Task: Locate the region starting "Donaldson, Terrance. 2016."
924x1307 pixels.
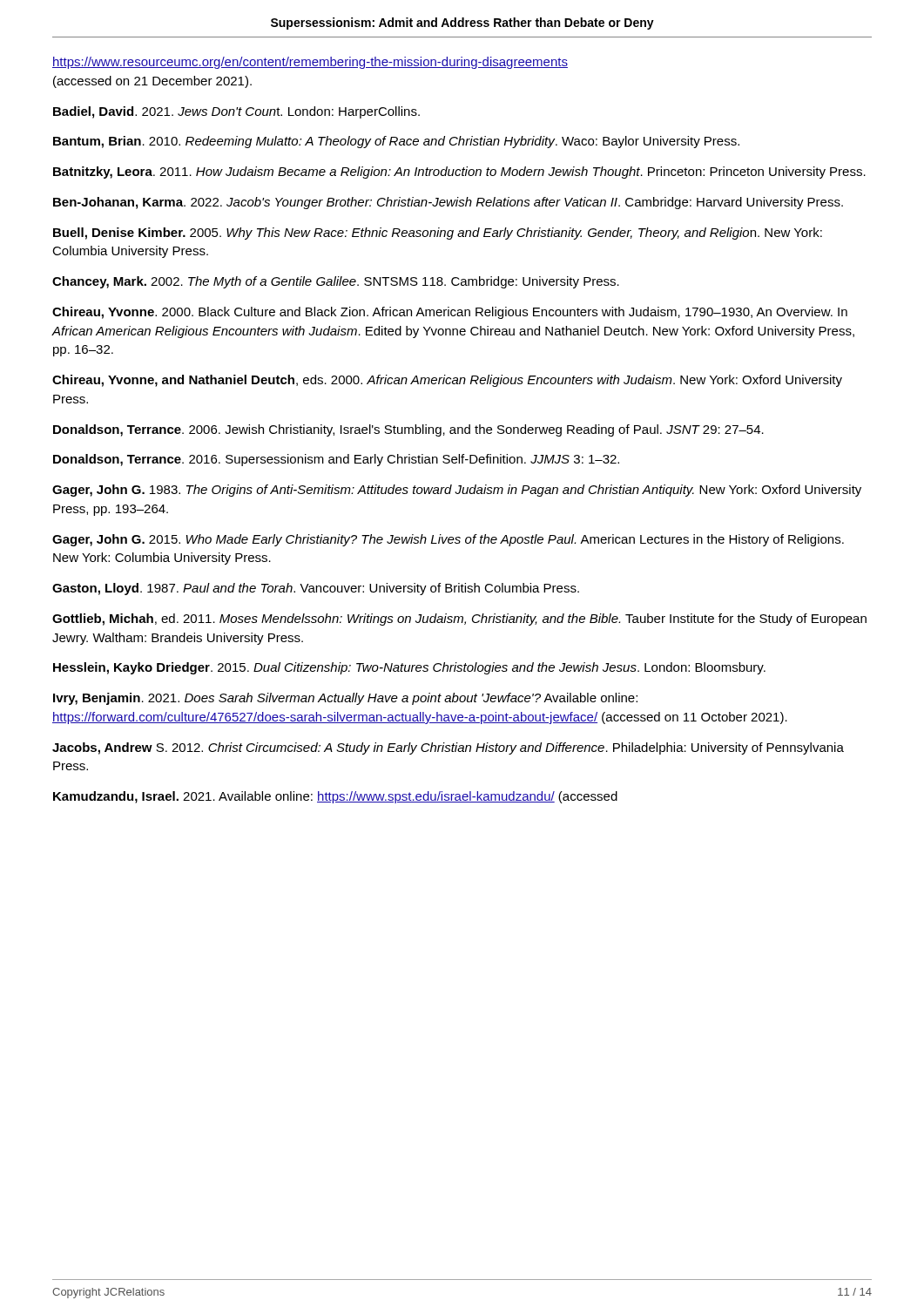Action: pyautogui.click(x=336, y=459)
